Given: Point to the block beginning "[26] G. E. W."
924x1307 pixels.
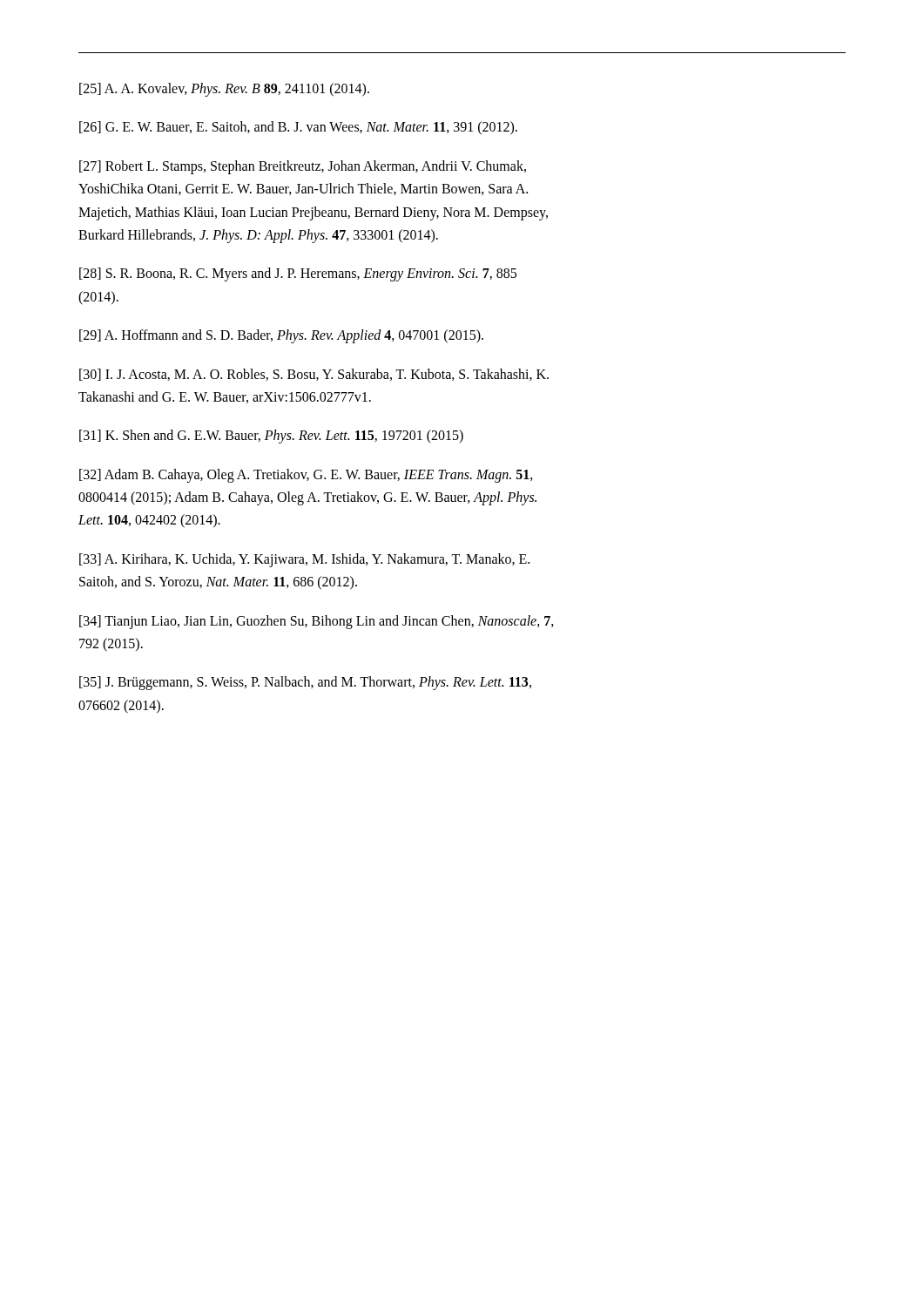Looking at the screenshot, I should click(x=298, y=127).
